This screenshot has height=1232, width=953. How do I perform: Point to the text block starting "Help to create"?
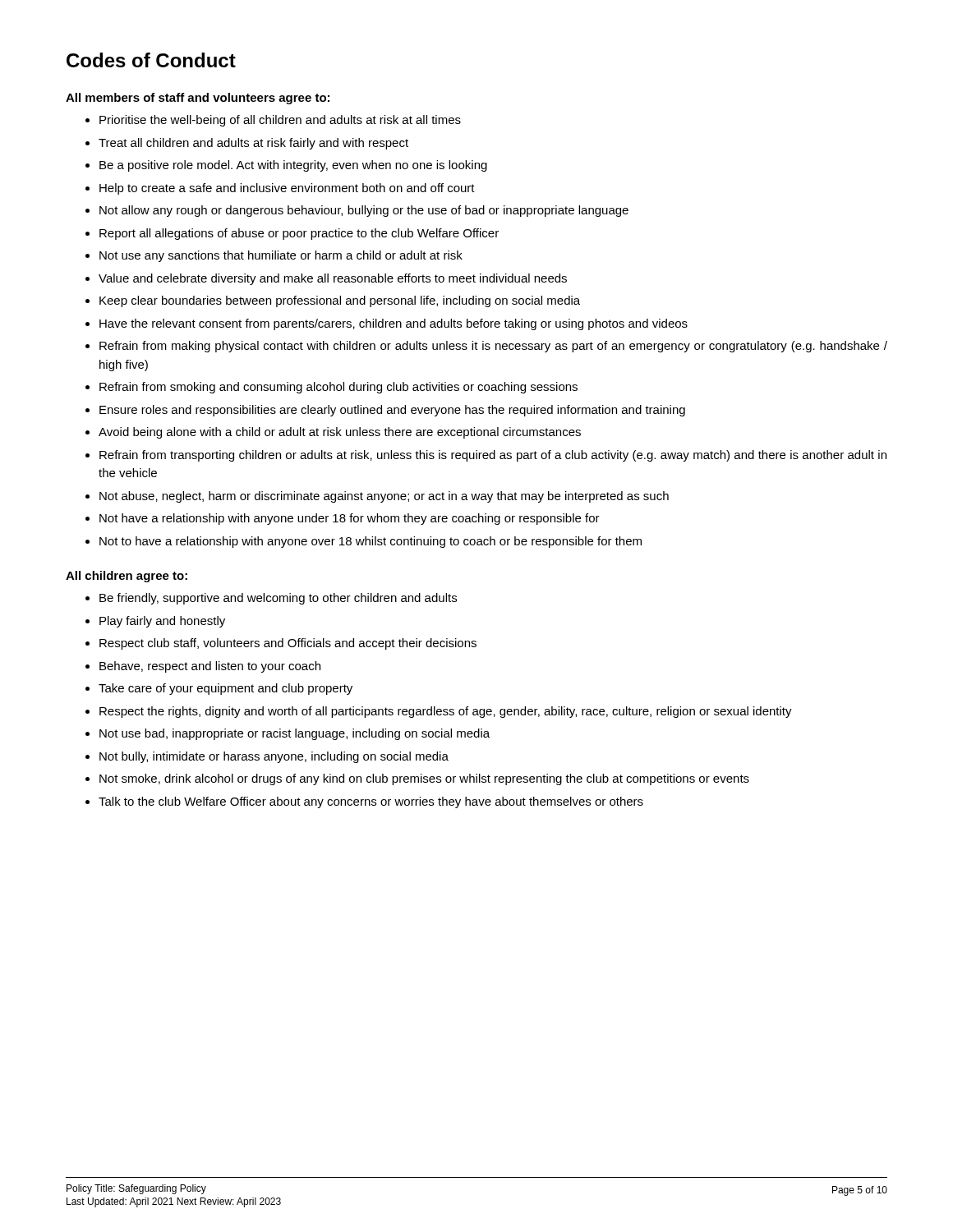(287, 187)
